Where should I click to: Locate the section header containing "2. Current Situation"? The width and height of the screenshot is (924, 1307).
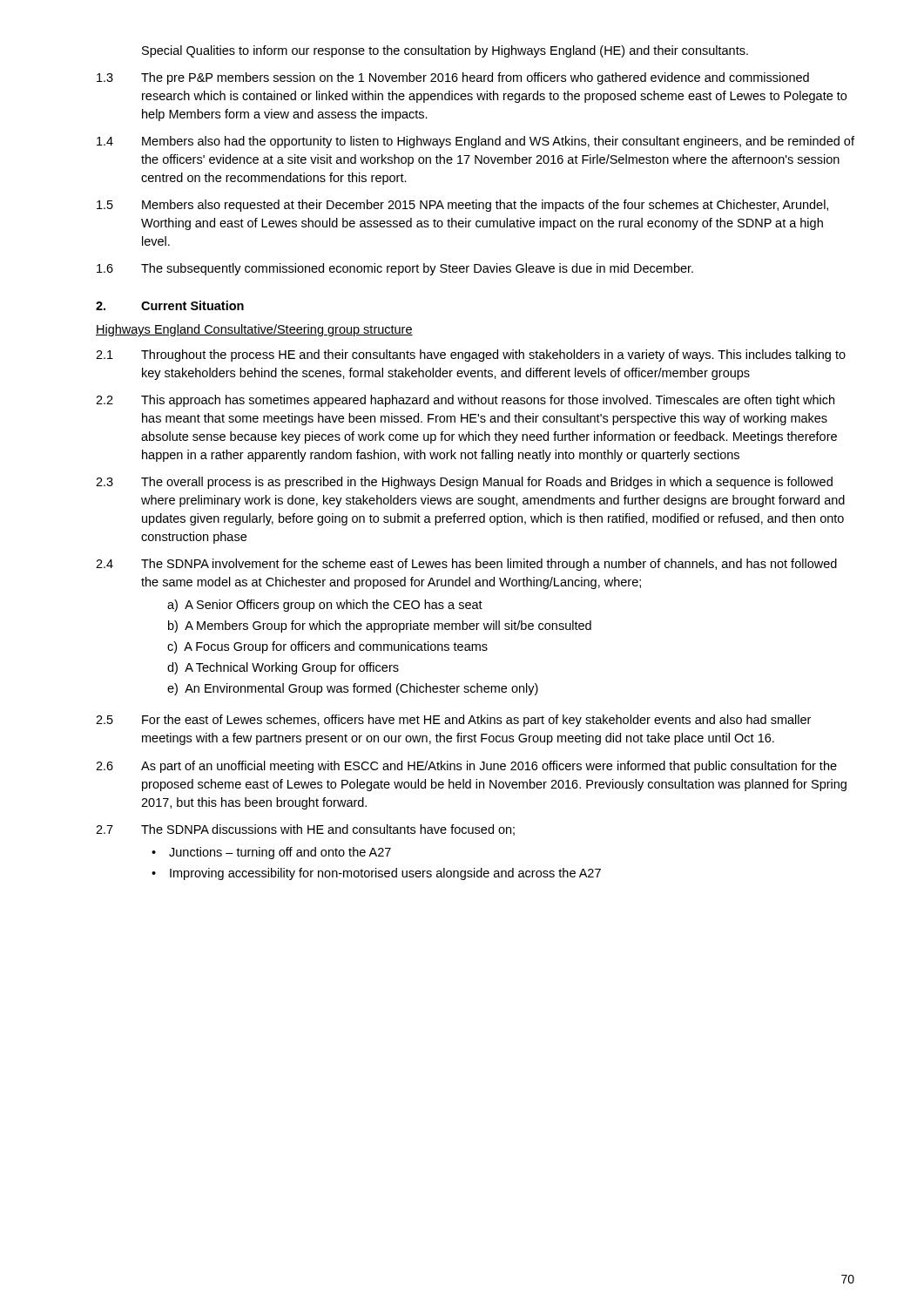pyautogui.click(x=170, y=305)
